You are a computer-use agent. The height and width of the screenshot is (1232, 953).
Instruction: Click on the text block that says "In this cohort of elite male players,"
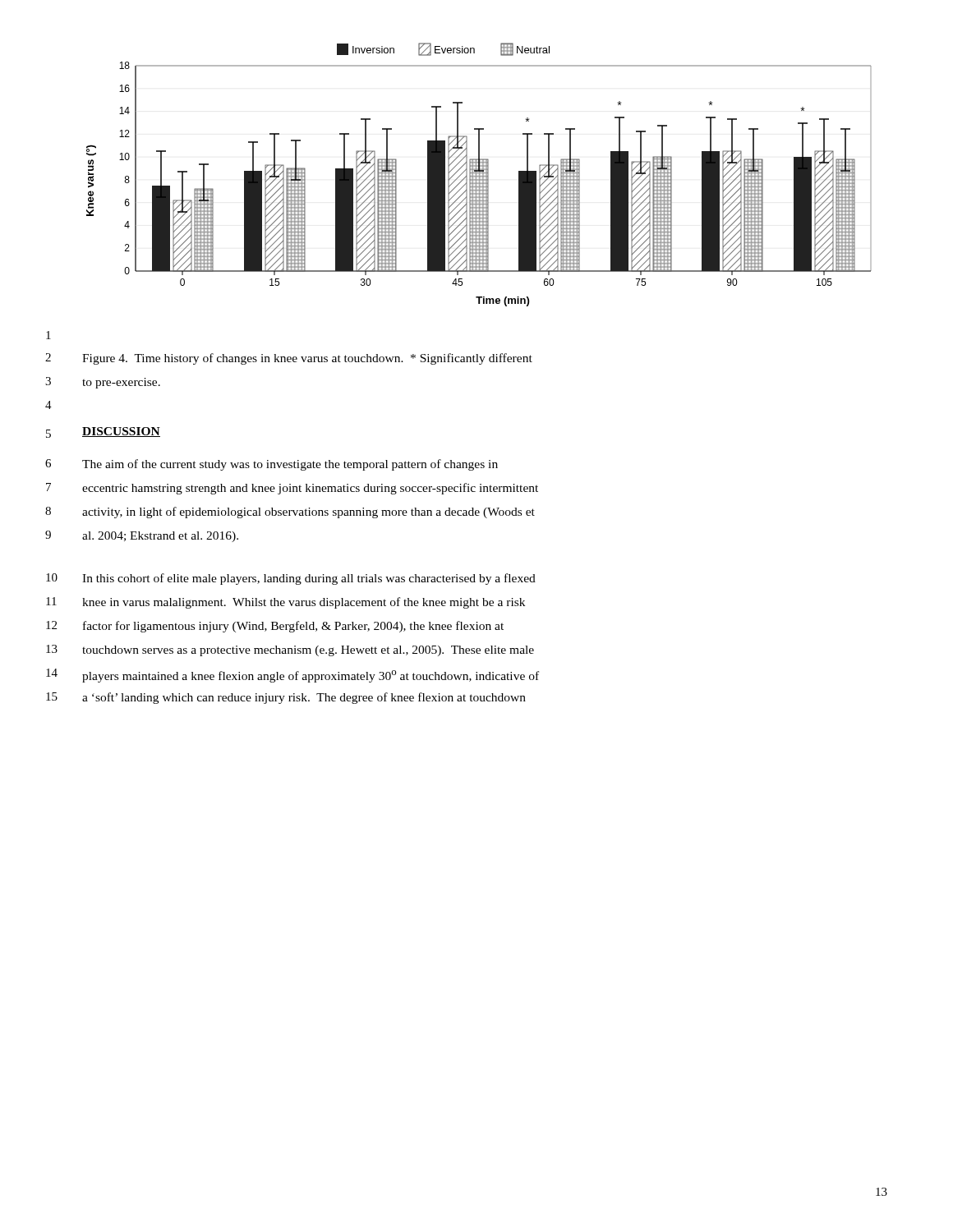[x=309, y=578]
